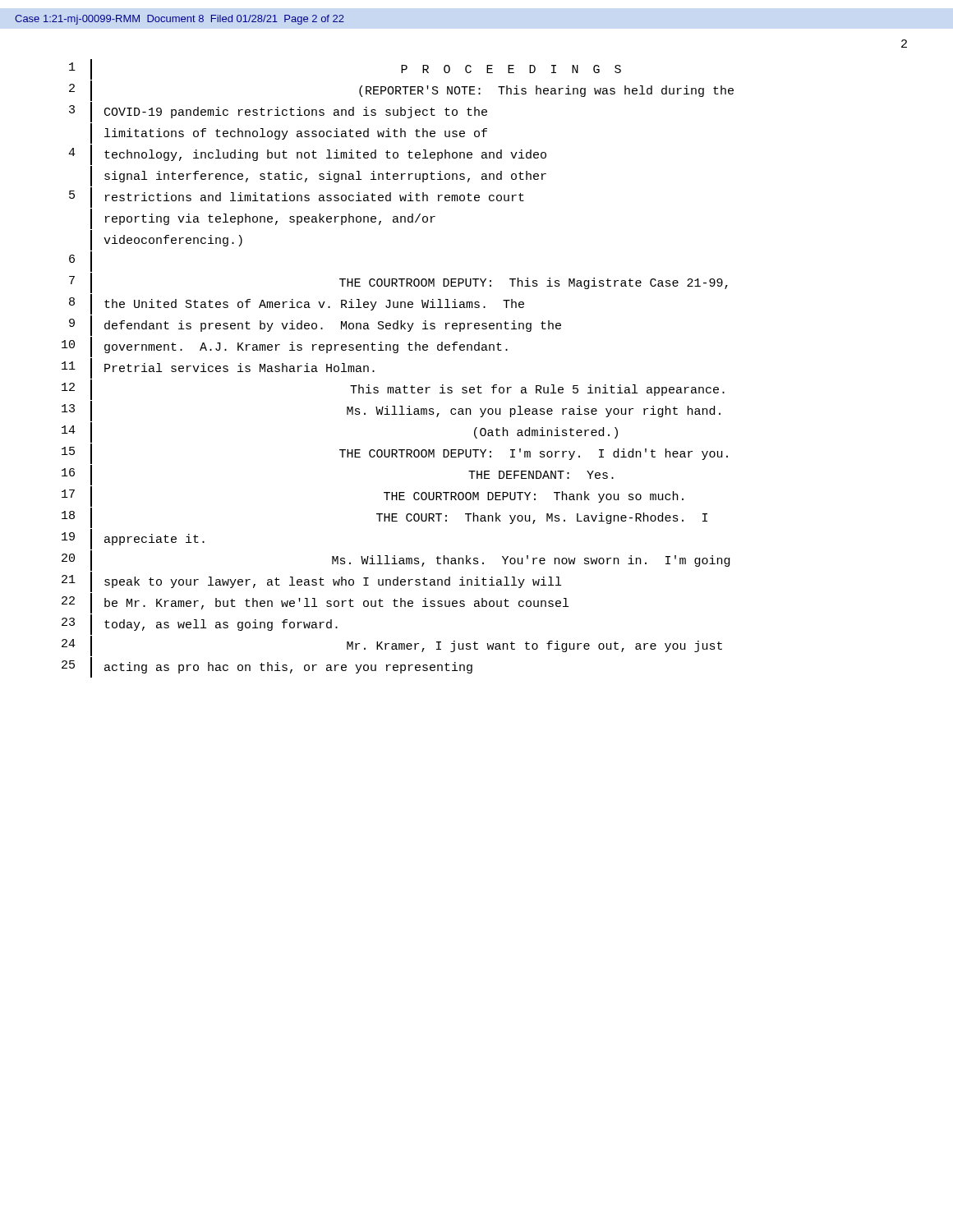Click on the text block starting "20 Ms. Williams,"
This screenshot has width=953, height=1232.
point(485,561)
